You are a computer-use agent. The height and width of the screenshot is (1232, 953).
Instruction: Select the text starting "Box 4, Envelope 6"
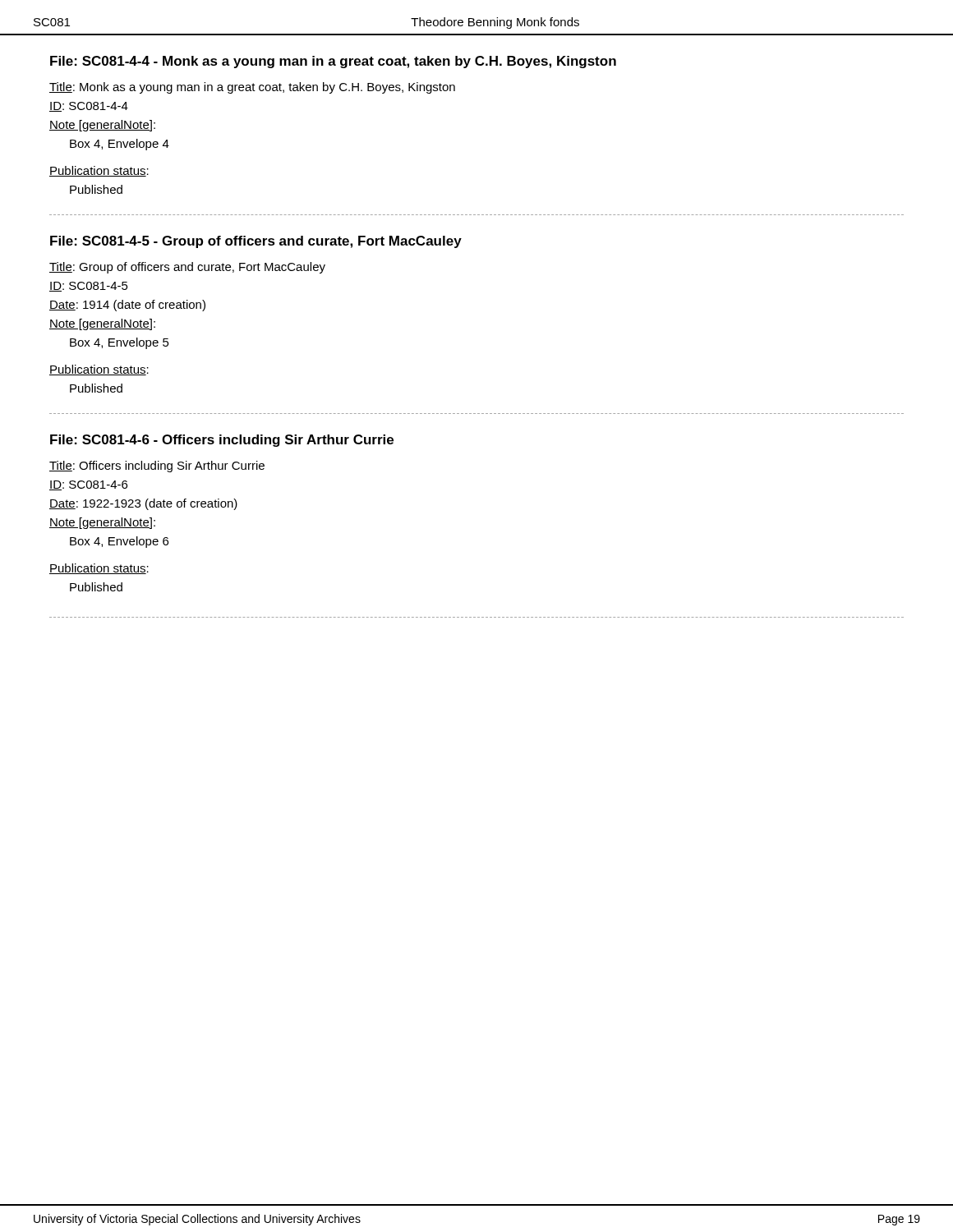pyautogui.click(x=119, y=541)
